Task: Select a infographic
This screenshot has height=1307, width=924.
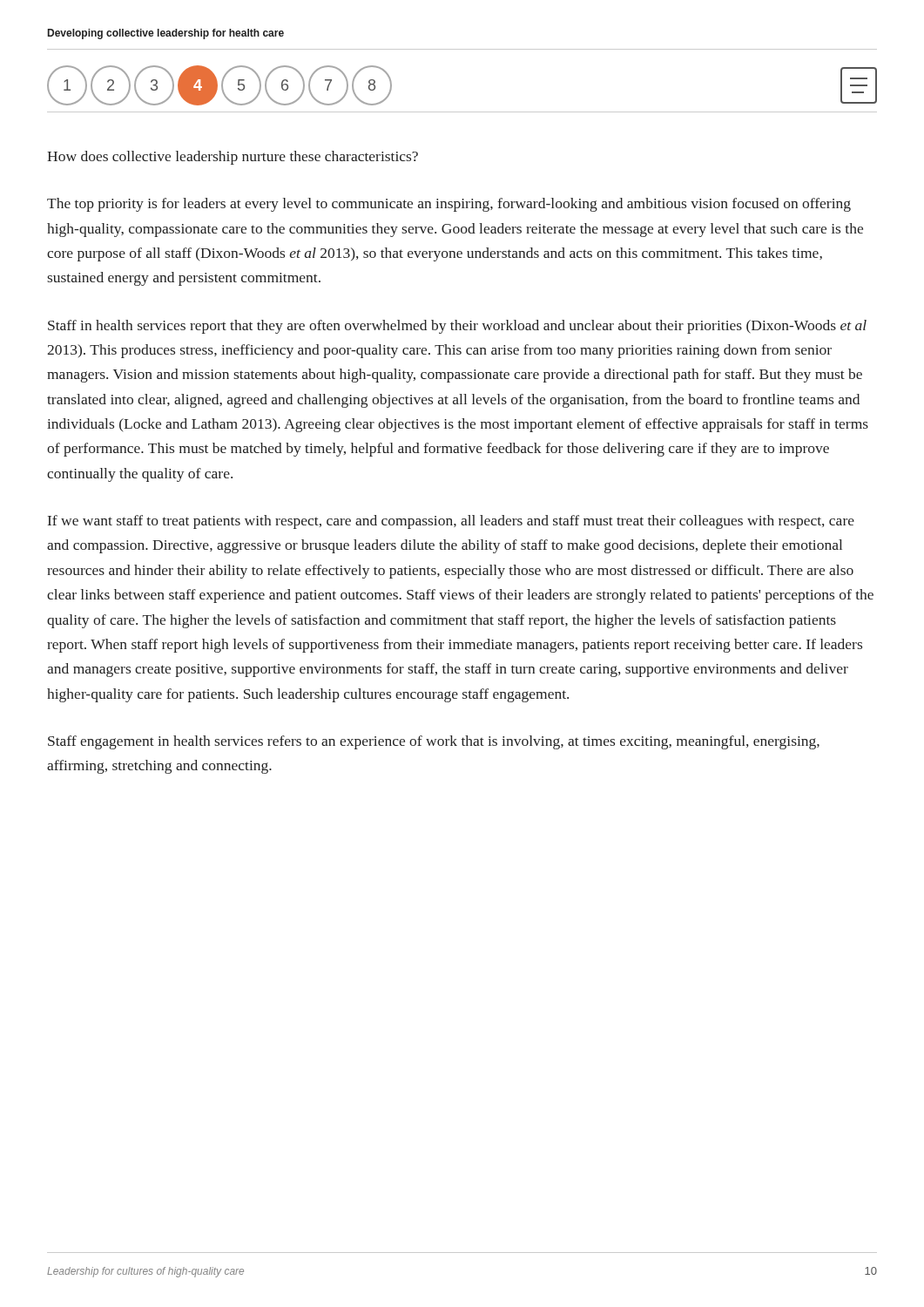Action: (462, 85)
